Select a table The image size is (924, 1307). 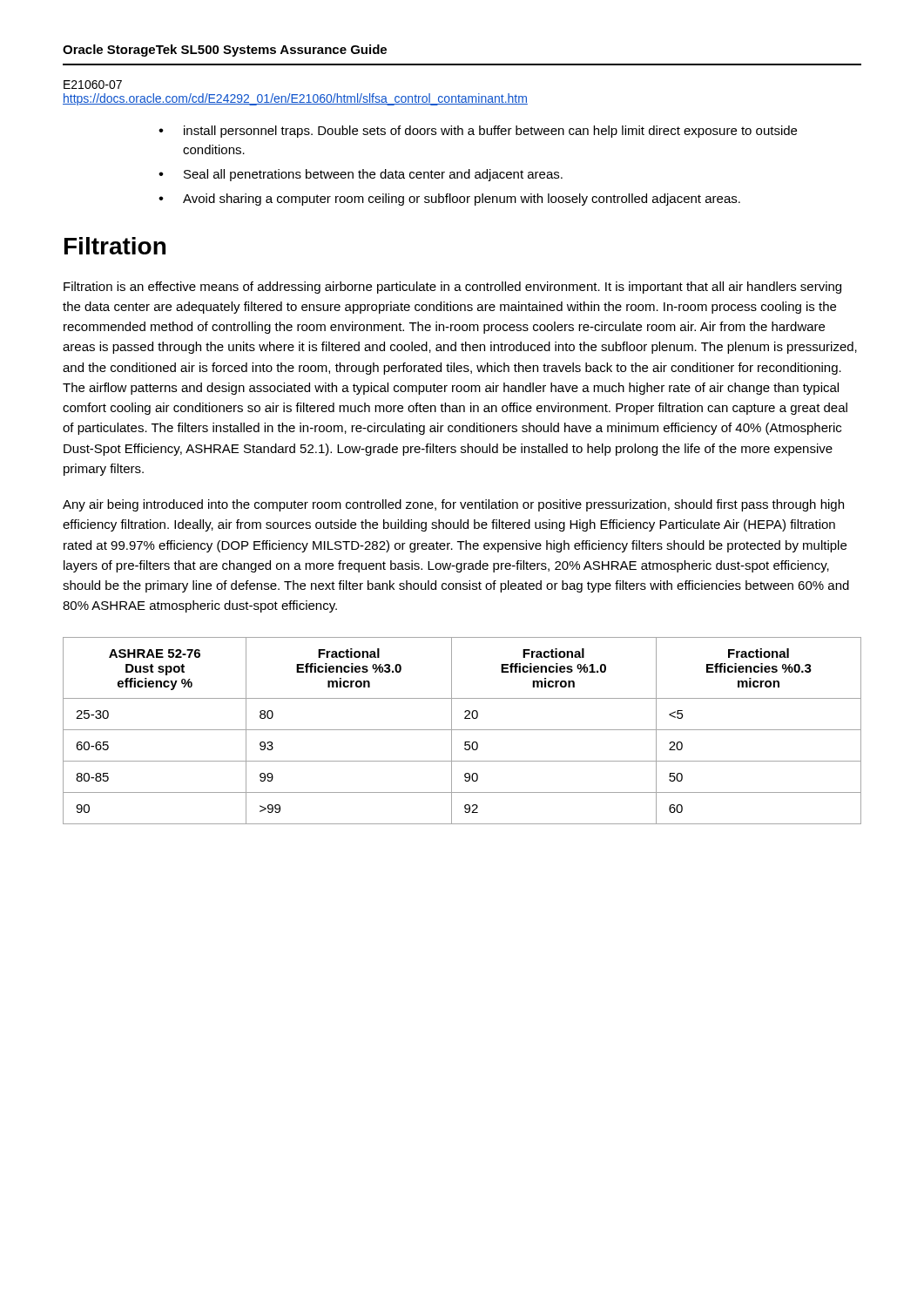click(462, 730)
